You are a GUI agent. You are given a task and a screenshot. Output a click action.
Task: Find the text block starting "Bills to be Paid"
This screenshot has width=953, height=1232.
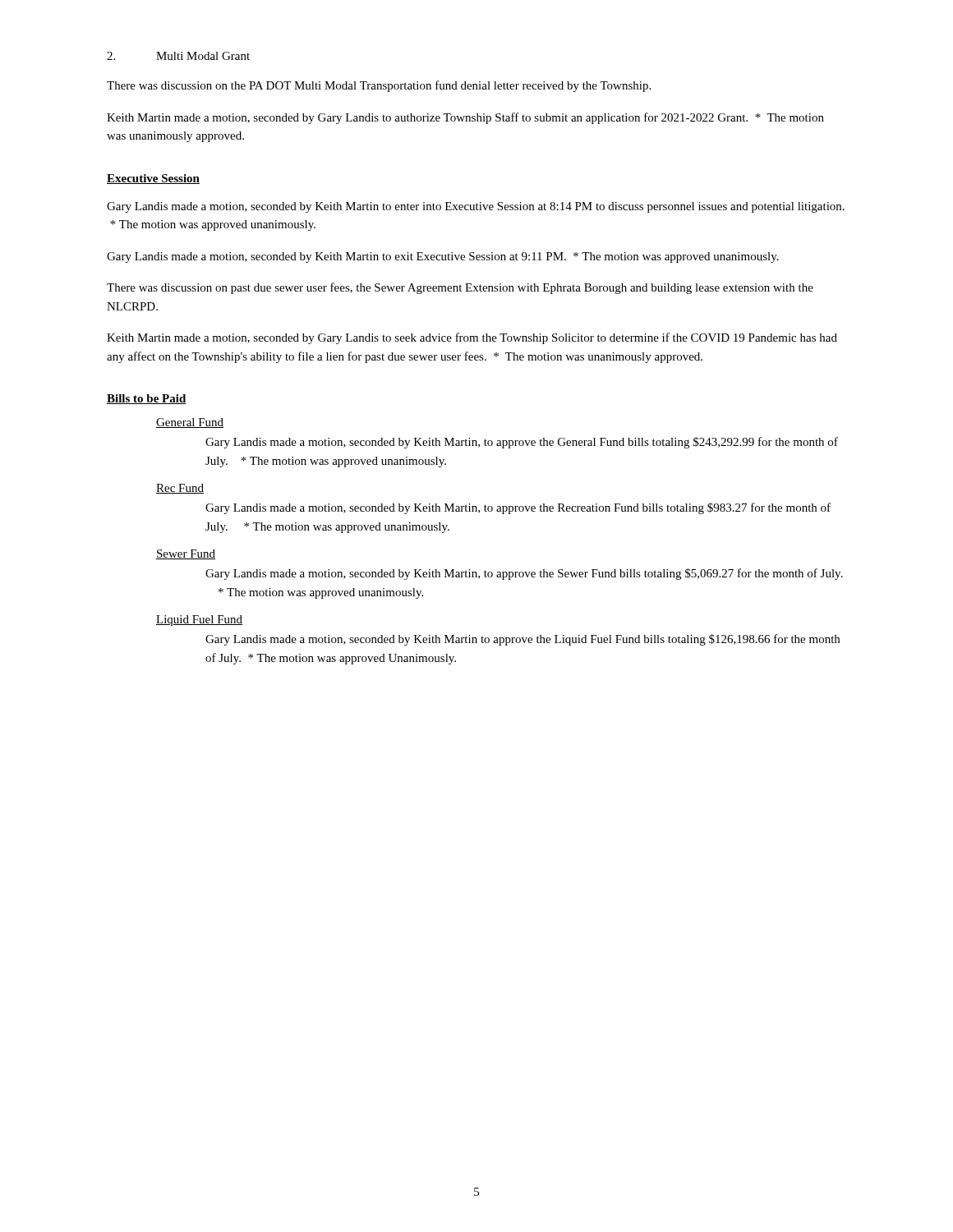click(x=146, y=398)
